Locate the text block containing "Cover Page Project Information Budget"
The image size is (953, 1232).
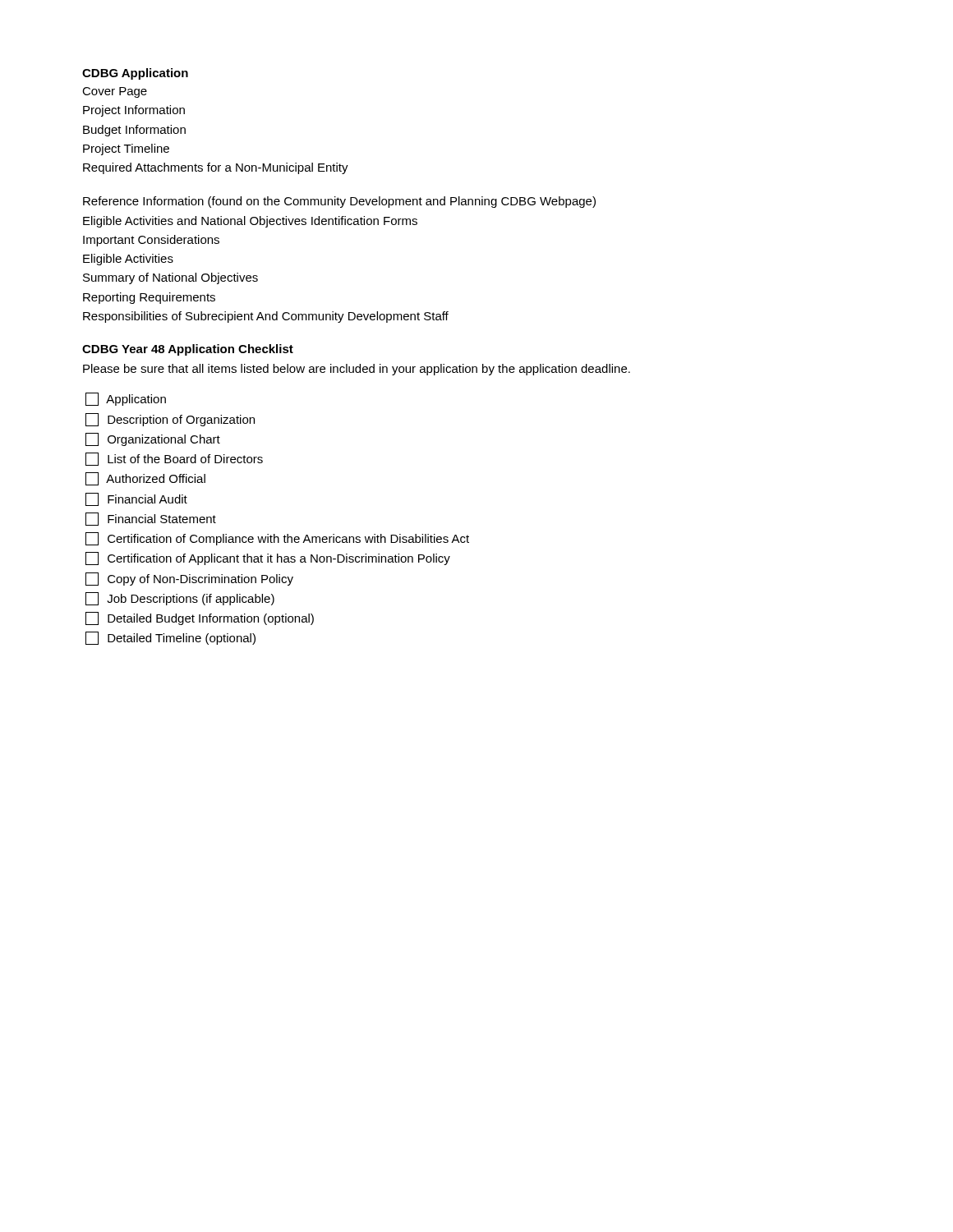click(115, 92)
